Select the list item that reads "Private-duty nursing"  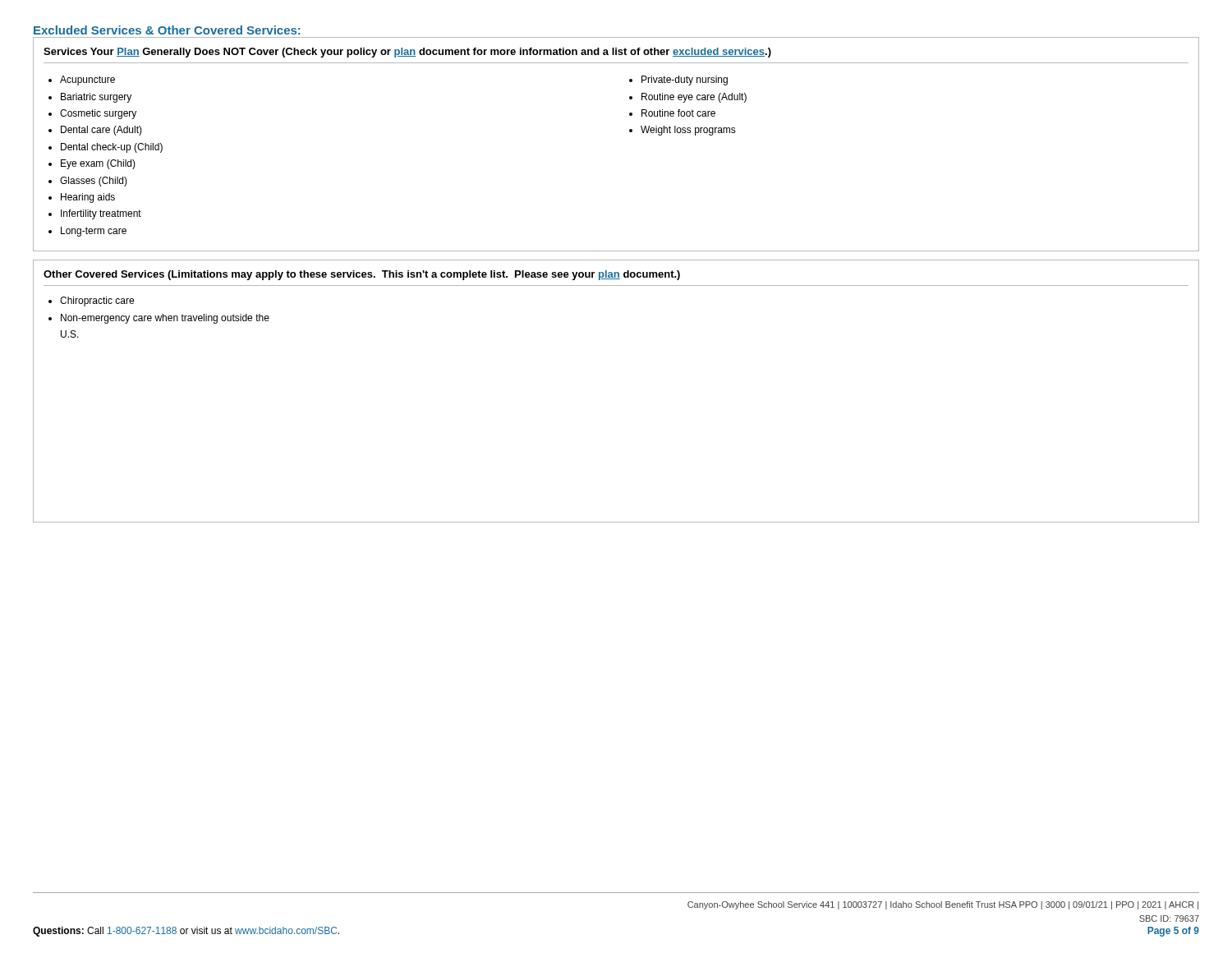684,80
